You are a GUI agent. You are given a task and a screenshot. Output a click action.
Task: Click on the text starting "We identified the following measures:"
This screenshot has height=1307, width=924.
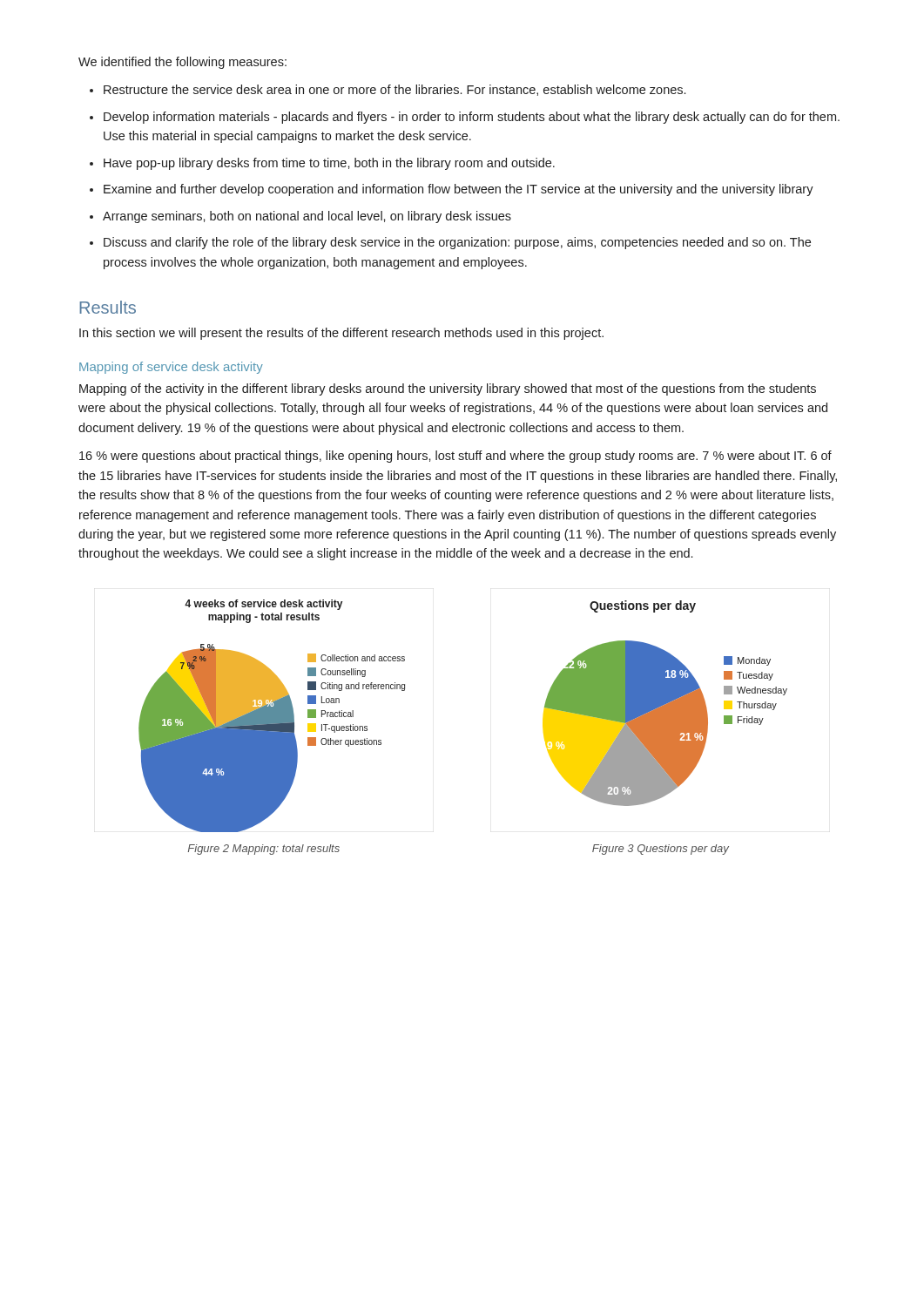(183, 62)
